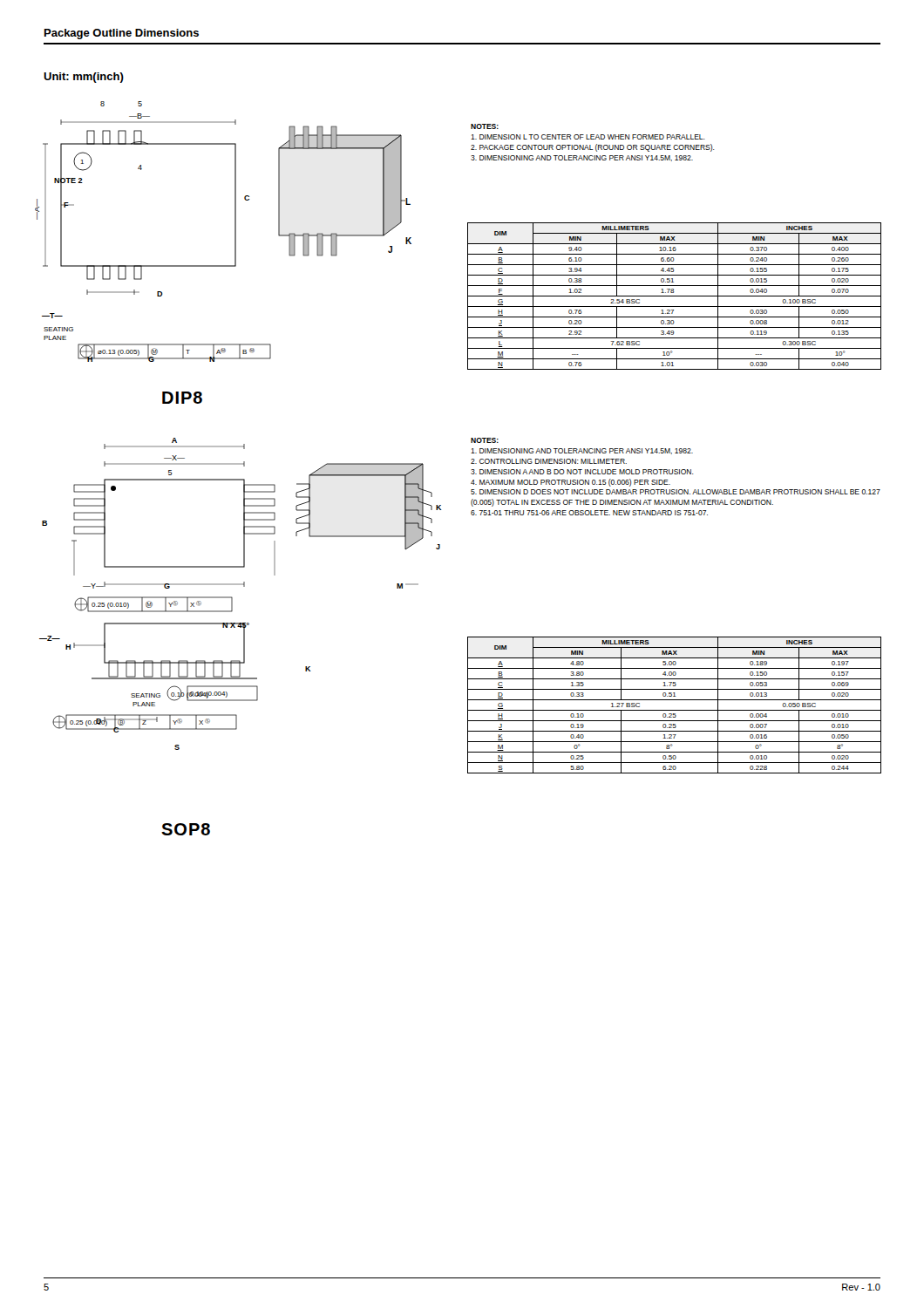Select the table that reads "0.050 BSC"
924x1308 pixels.
674,705
